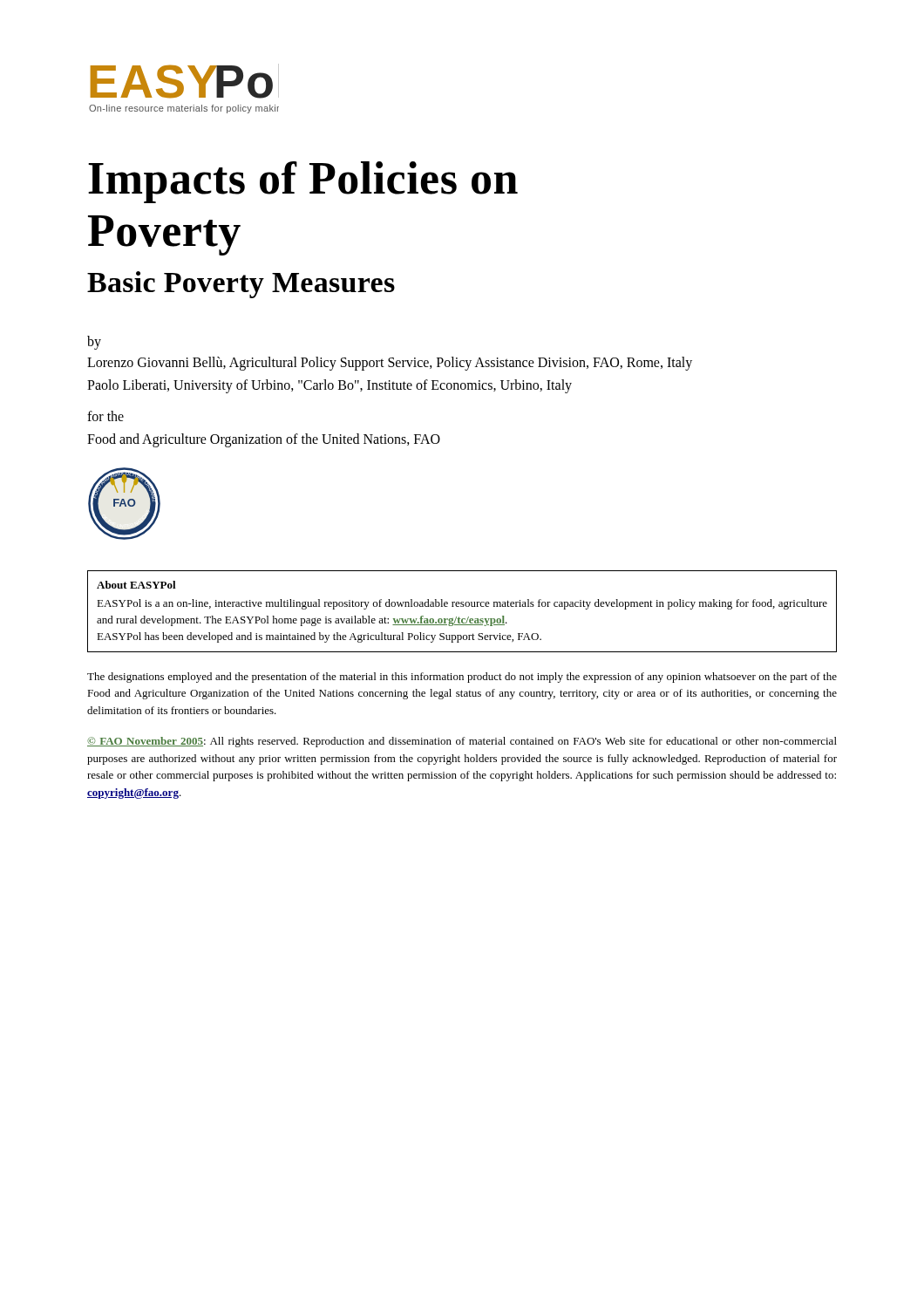Navigate to the text starting "for the"

tap(106, 416)
